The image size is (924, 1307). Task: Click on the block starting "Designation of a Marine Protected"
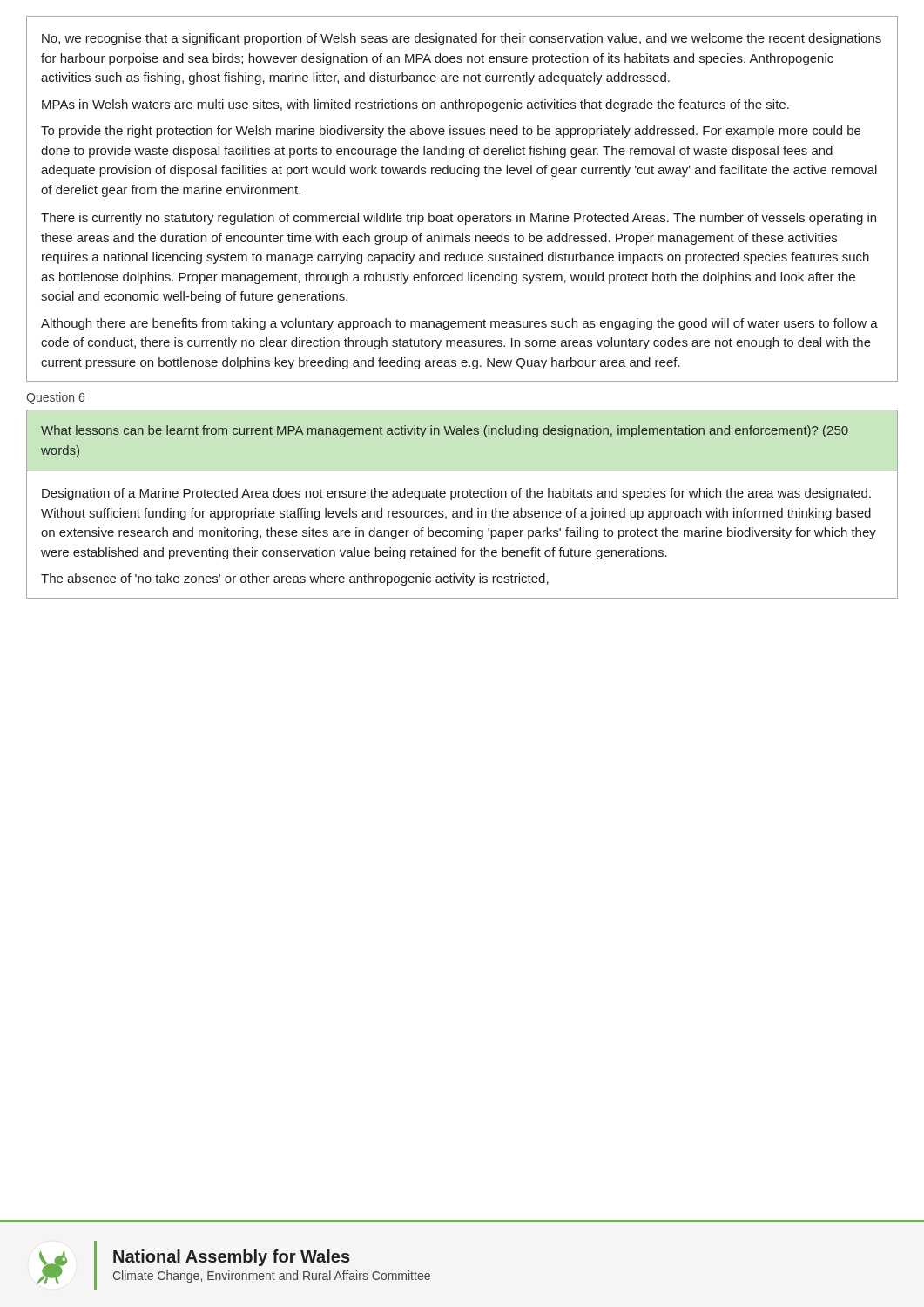462,536
